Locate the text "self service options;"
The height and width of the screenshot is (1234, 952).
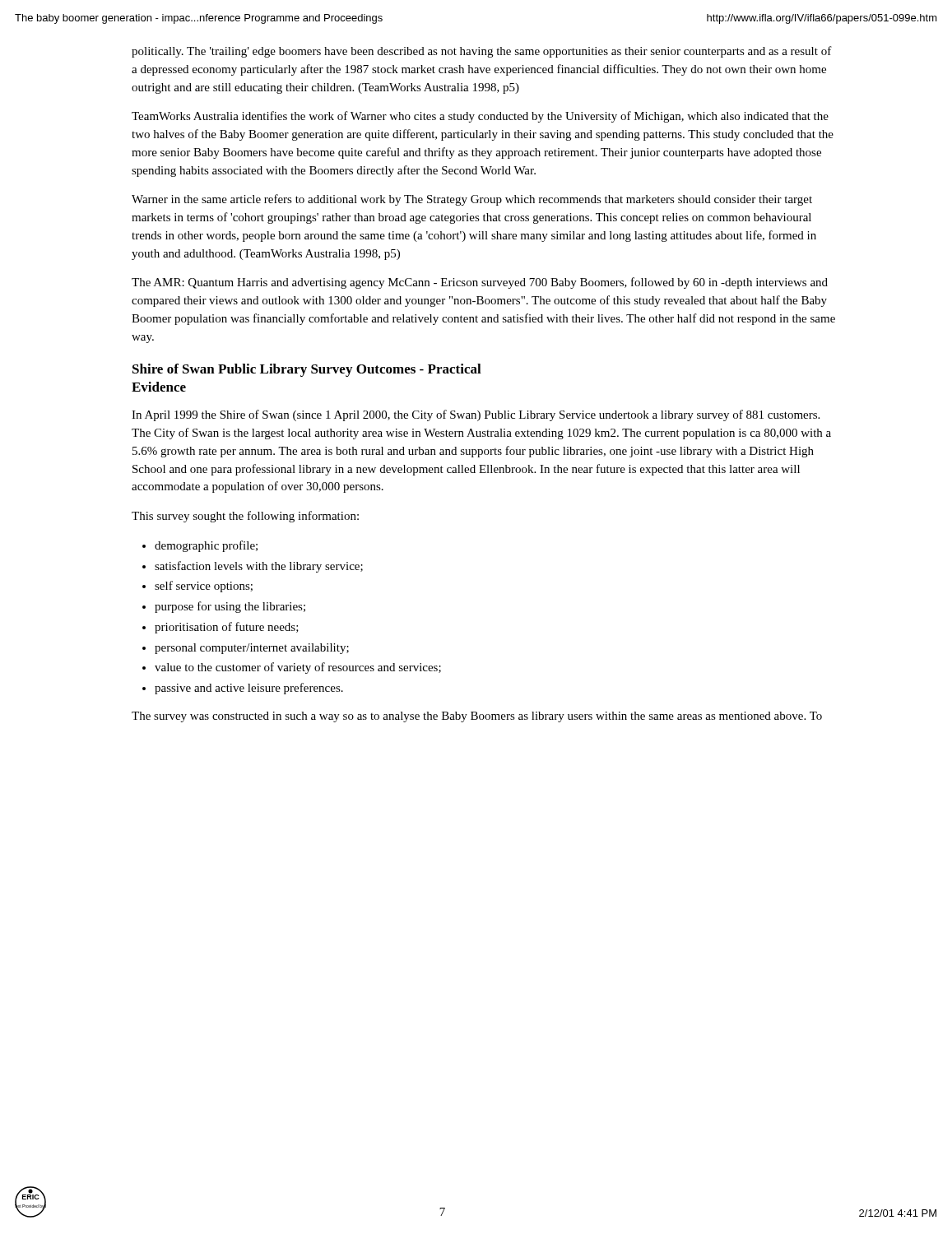(x=204, y=586)
